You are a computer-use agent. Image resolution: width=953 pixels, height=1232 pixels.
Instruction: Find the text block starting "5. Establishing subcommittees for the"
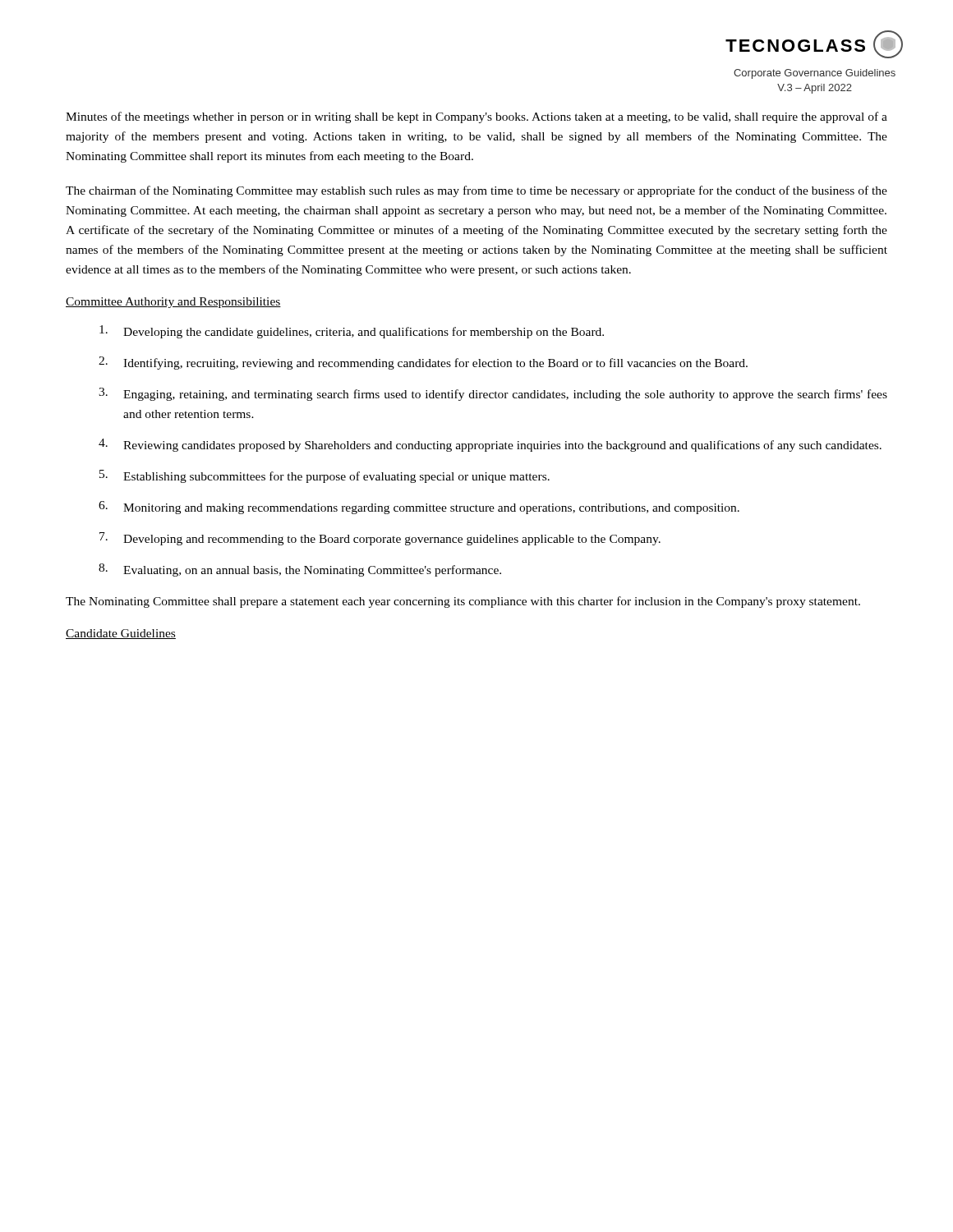tap(493, 477)
